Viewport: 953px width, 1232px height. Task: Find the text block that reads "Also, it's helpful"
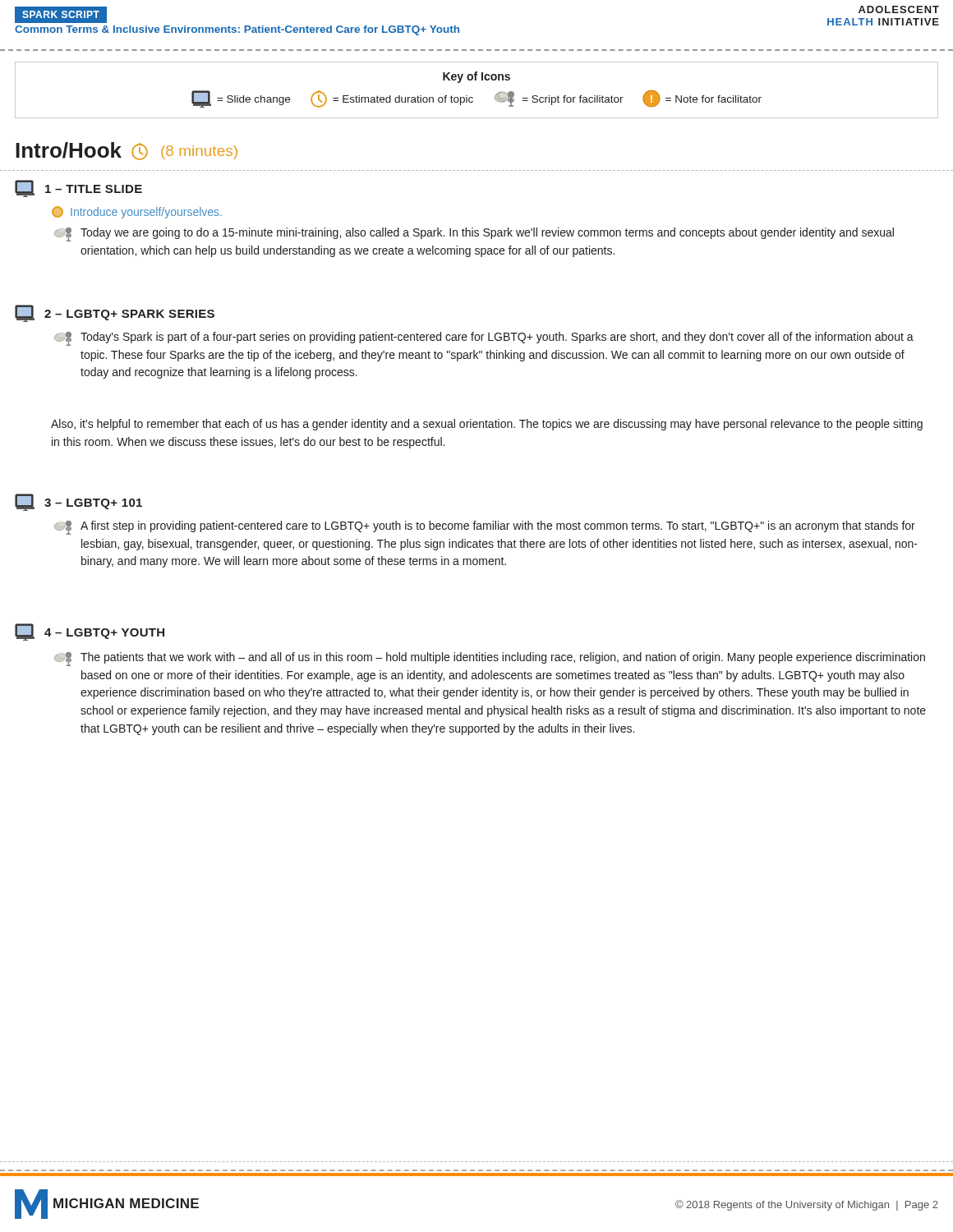pos(487,433)
